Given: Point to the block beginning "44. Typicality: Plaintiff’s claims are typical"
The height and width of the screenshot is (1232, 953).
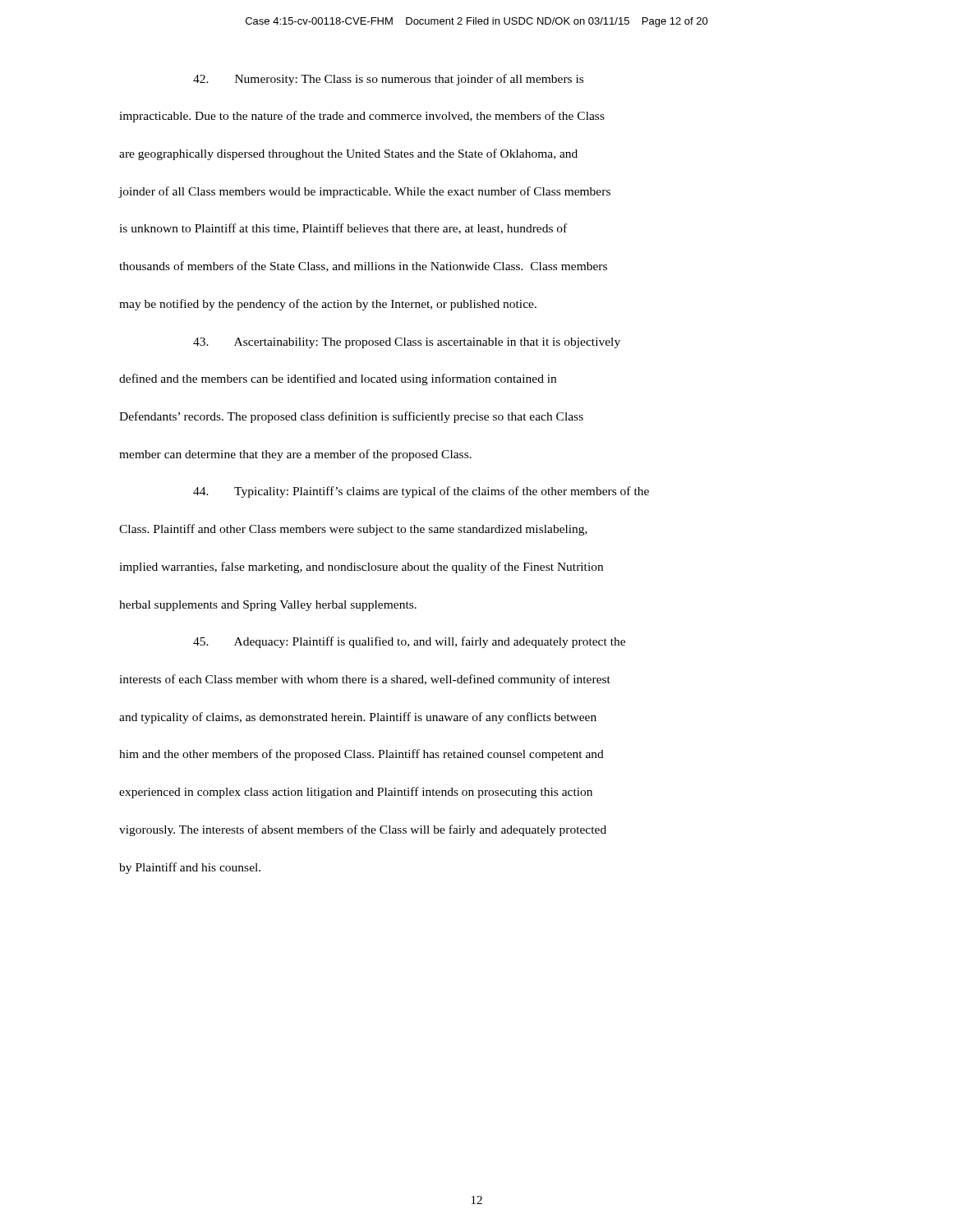Looking at the screenshot, I should pos(421,492).
